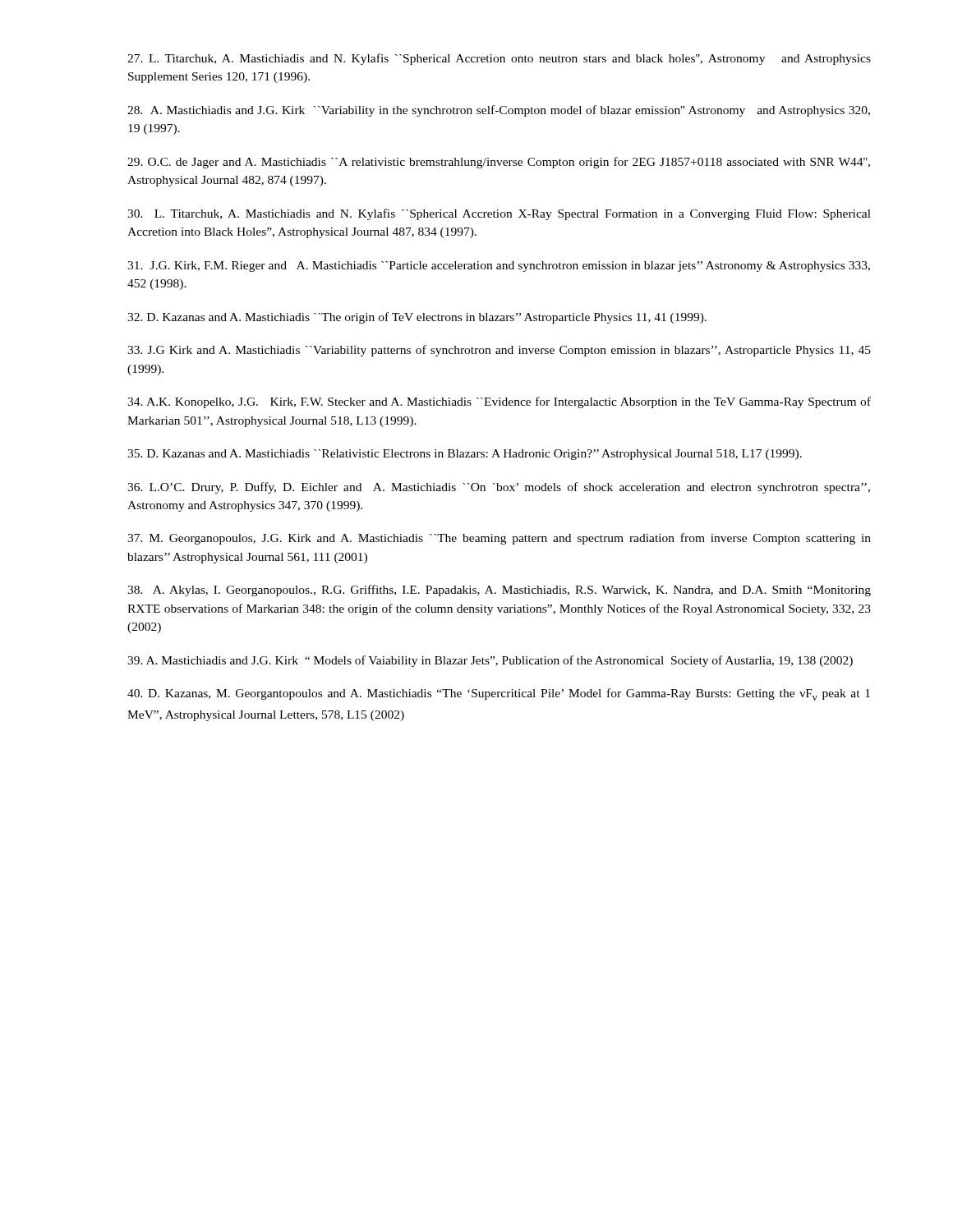Point to the block starting "29. O.C. de Jager and A."

click(x=499, y=171)
